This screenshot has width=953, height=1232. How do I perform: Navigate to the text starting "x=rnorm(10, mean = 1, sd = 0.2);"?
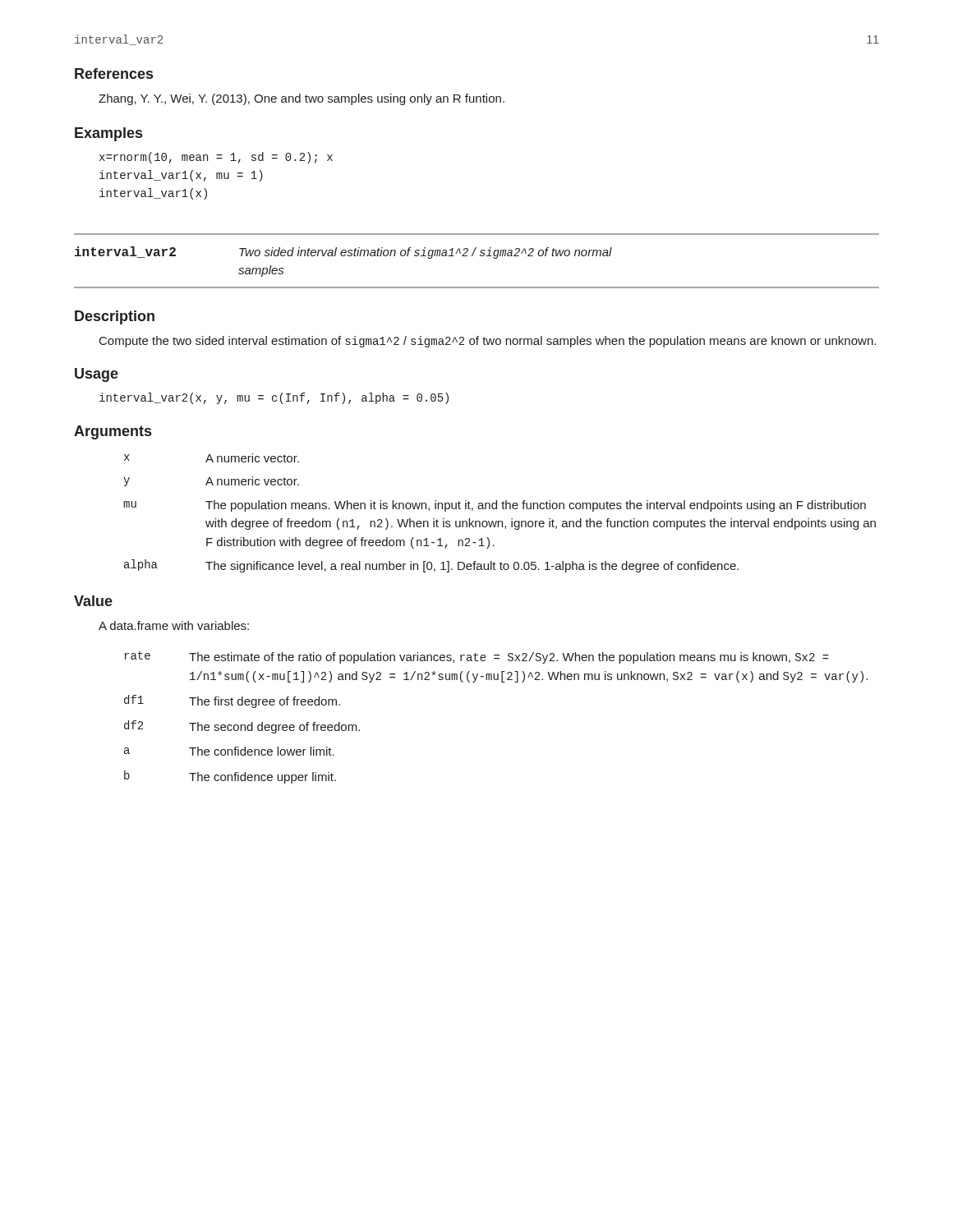[x=216, y=176]
